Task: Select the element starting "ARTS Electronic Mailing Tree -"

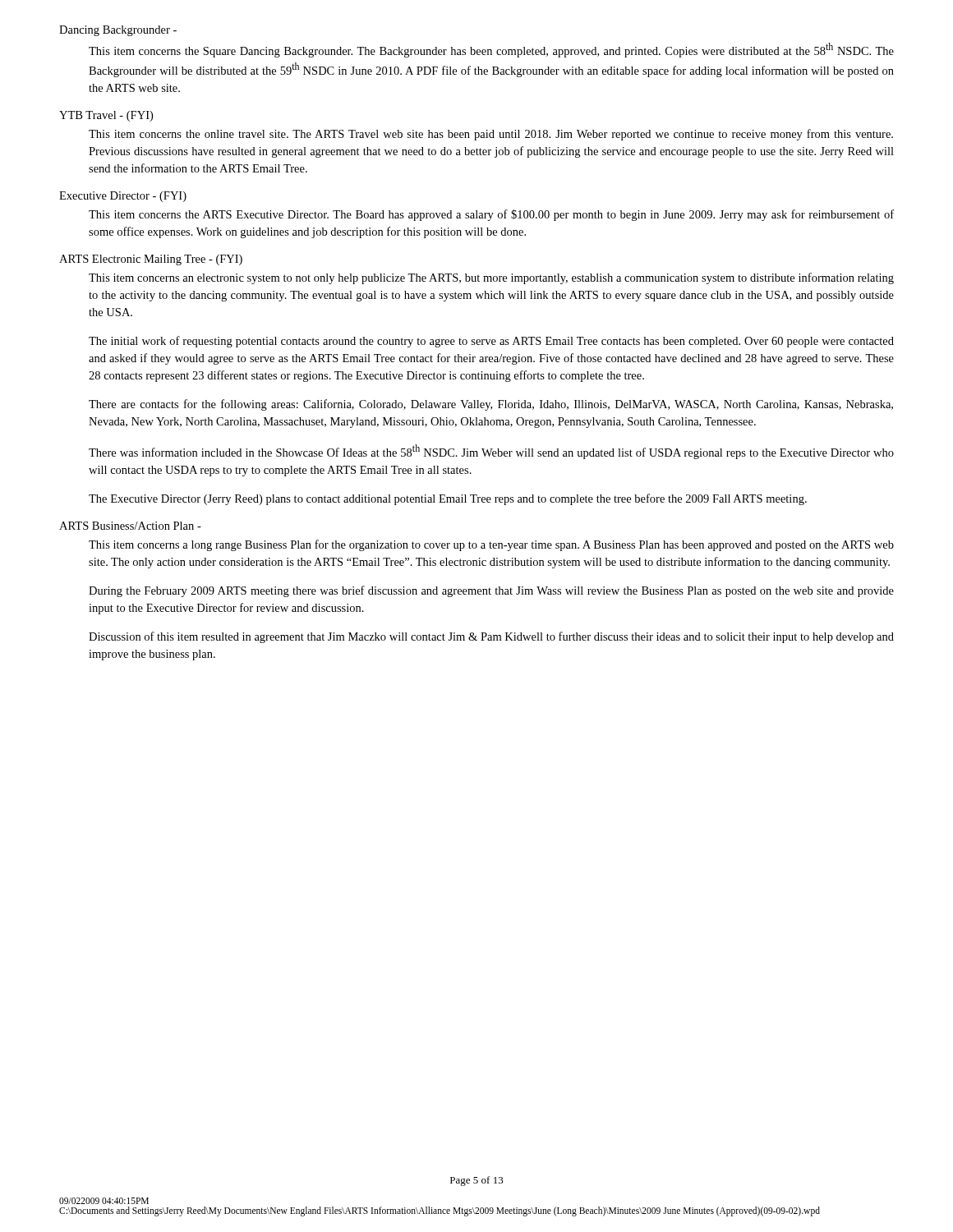Action: (151, 260)
